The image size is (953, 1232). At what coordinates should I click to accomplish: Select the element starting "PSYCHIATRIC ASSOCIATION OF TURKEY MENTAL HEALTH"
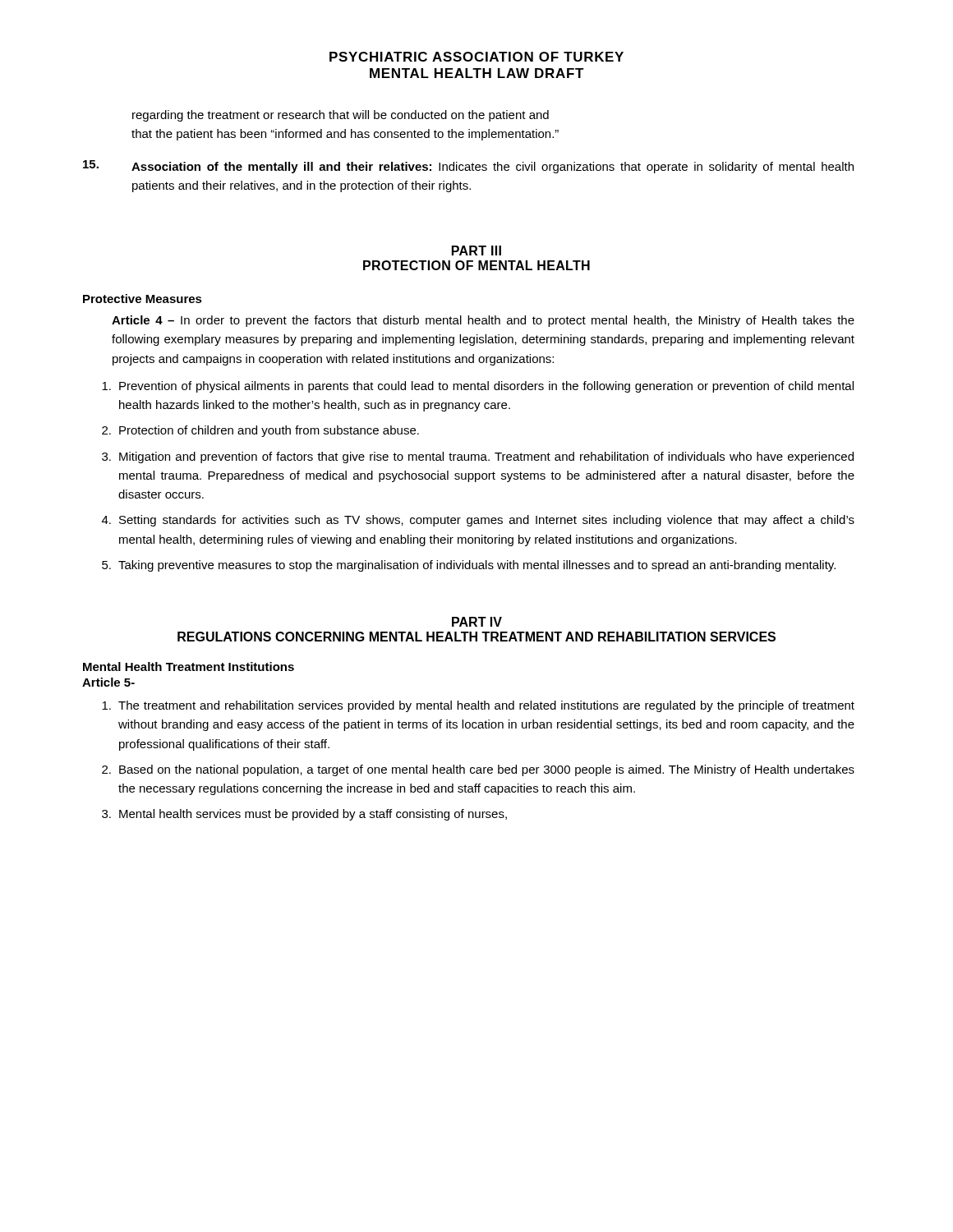pos(476,66)
